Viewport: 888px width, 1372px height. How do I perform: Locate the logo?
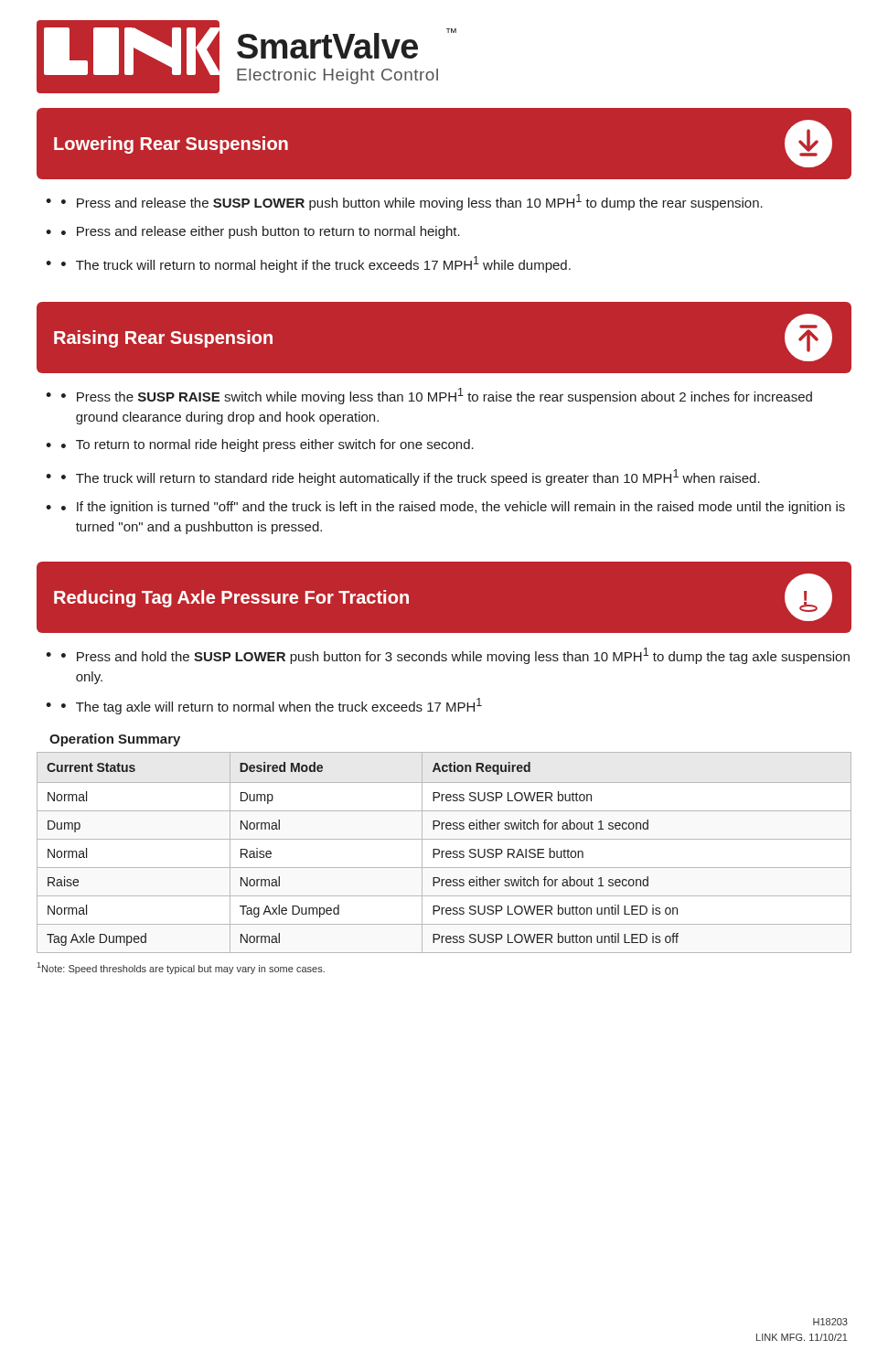(444, 54)
